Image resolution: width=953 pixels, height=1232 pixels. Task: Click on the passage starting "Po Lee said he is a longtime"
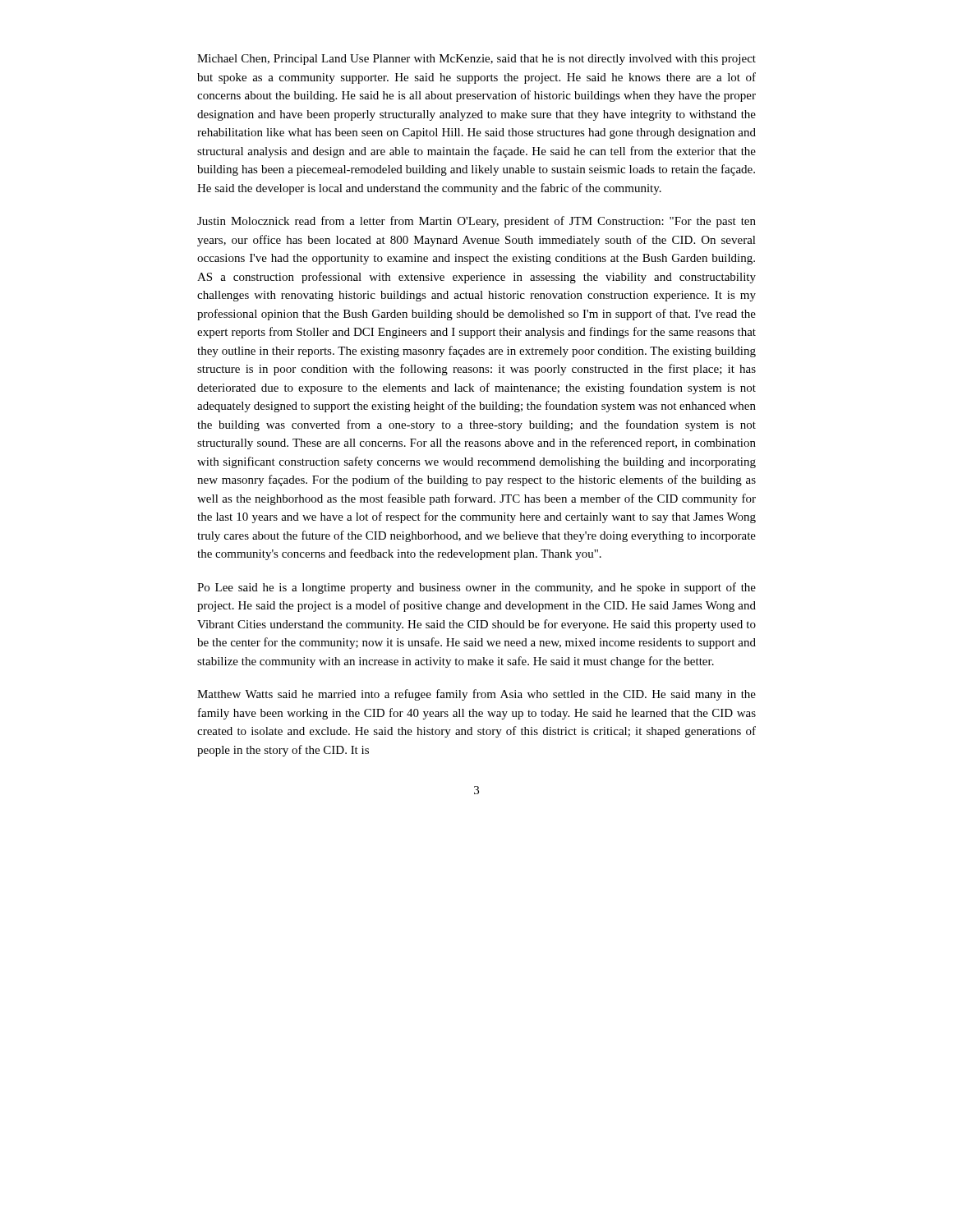[476, 624]
